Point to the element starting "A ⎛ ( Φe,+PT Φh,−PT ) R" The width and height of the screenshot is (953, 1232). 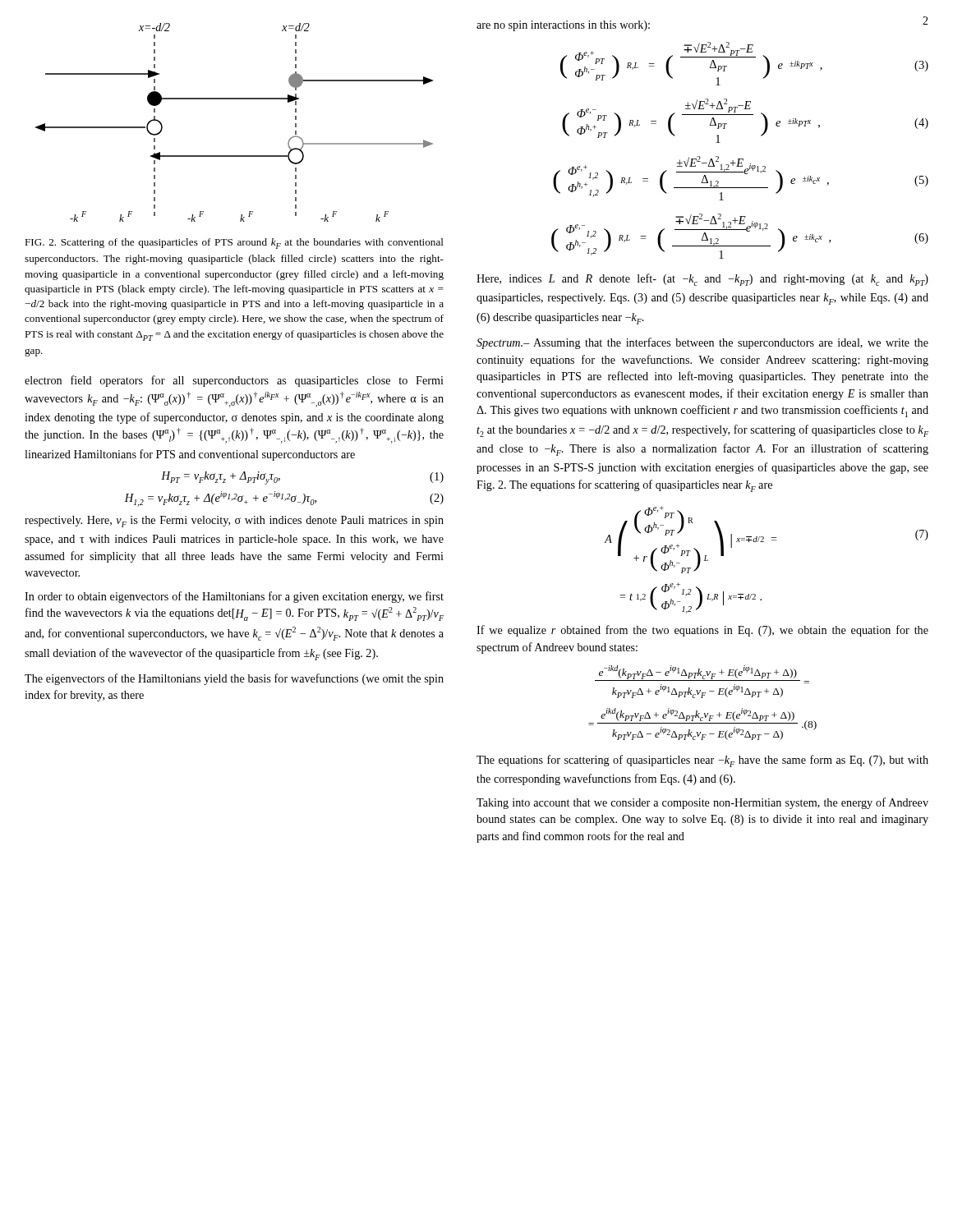(x=702, y=559)
